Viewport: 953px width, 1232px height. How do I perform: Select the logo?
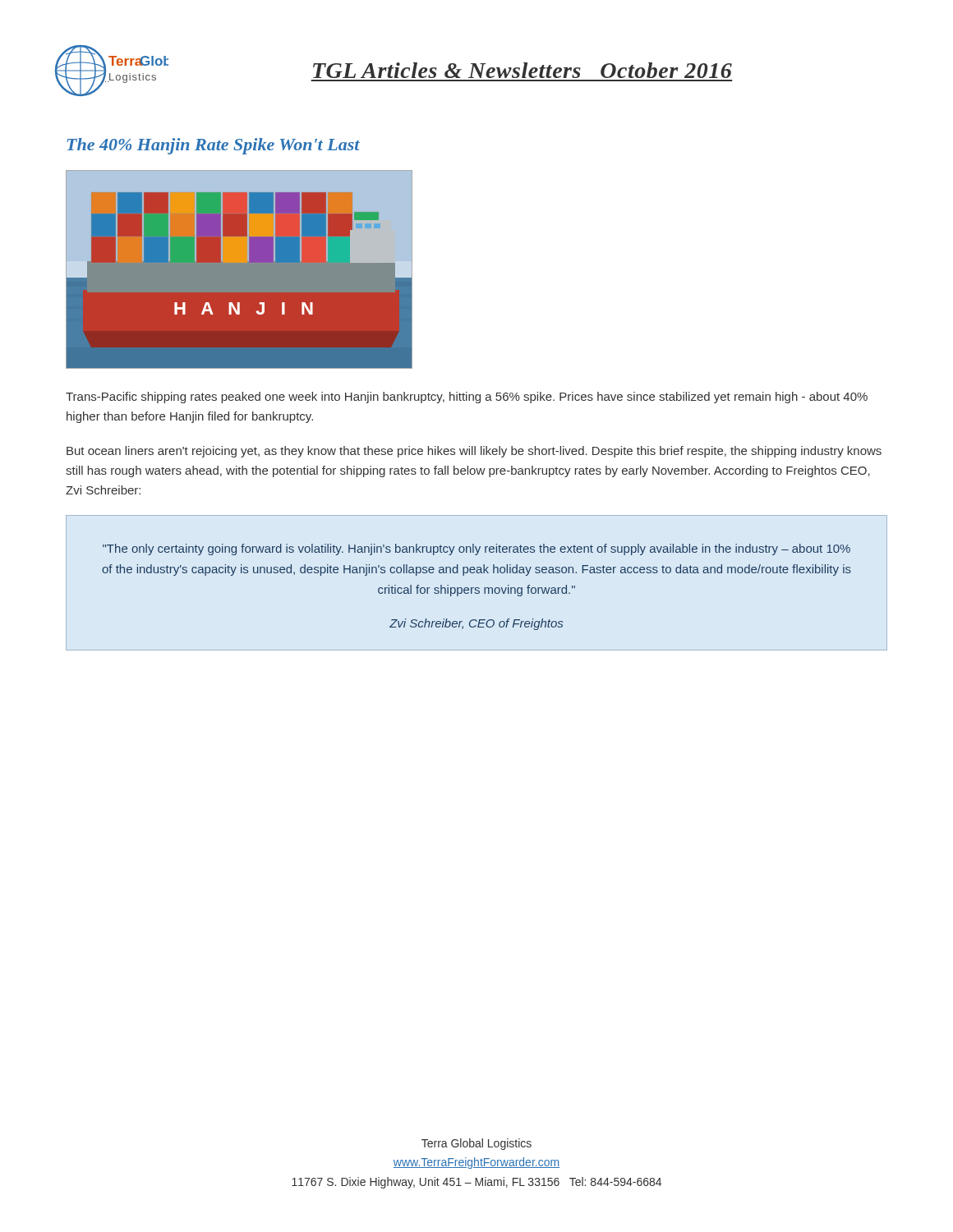pyautogui.click(x=111, y=70)
